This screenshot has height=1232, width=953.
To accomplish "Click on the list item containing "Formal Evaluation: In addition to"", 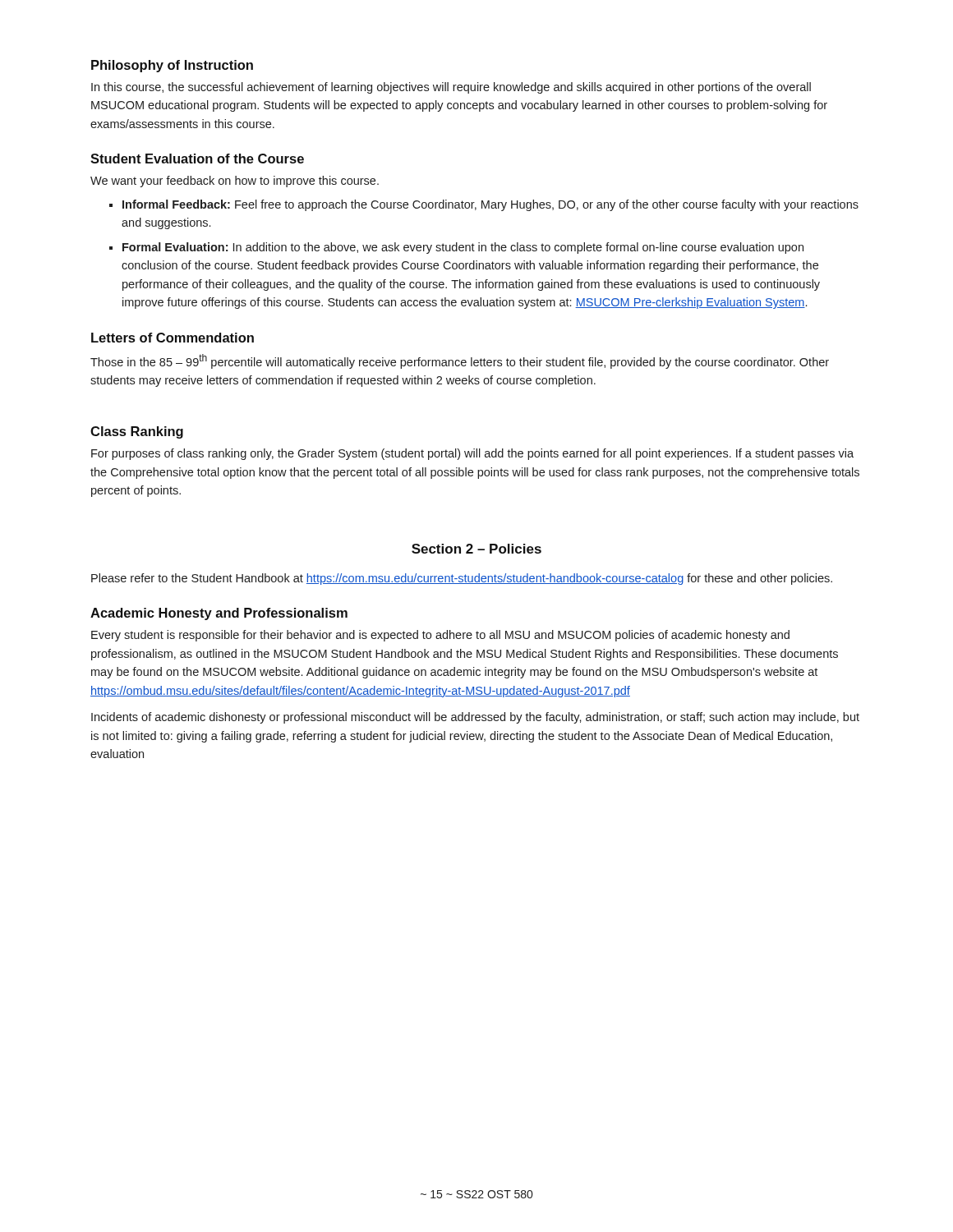I will (x=471, y=275).
